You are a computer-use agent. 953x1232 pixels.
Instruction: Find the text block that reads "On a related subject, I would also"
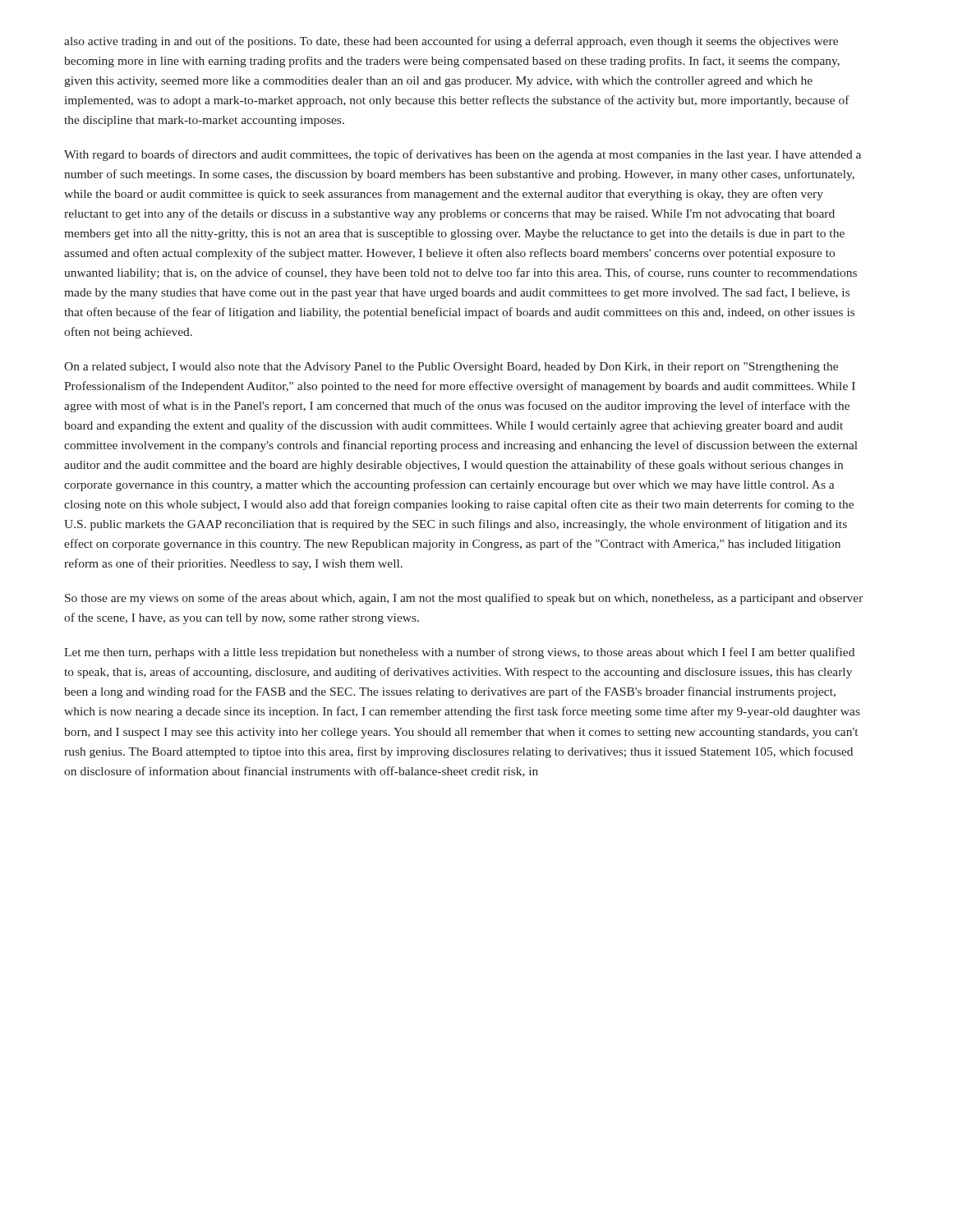point(461,465)
